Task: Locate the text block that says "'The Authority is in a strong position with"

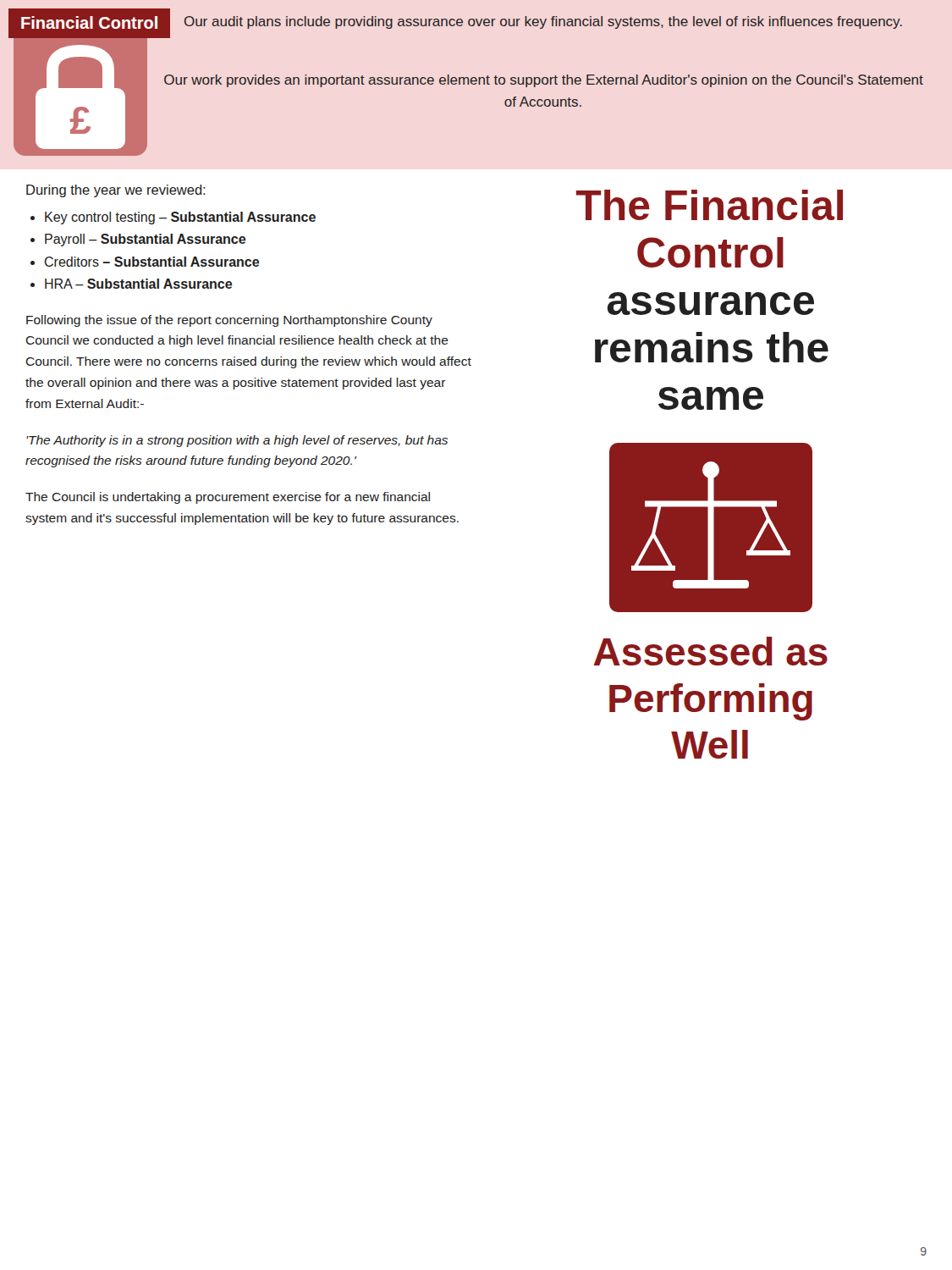Action: coord(237,450)
